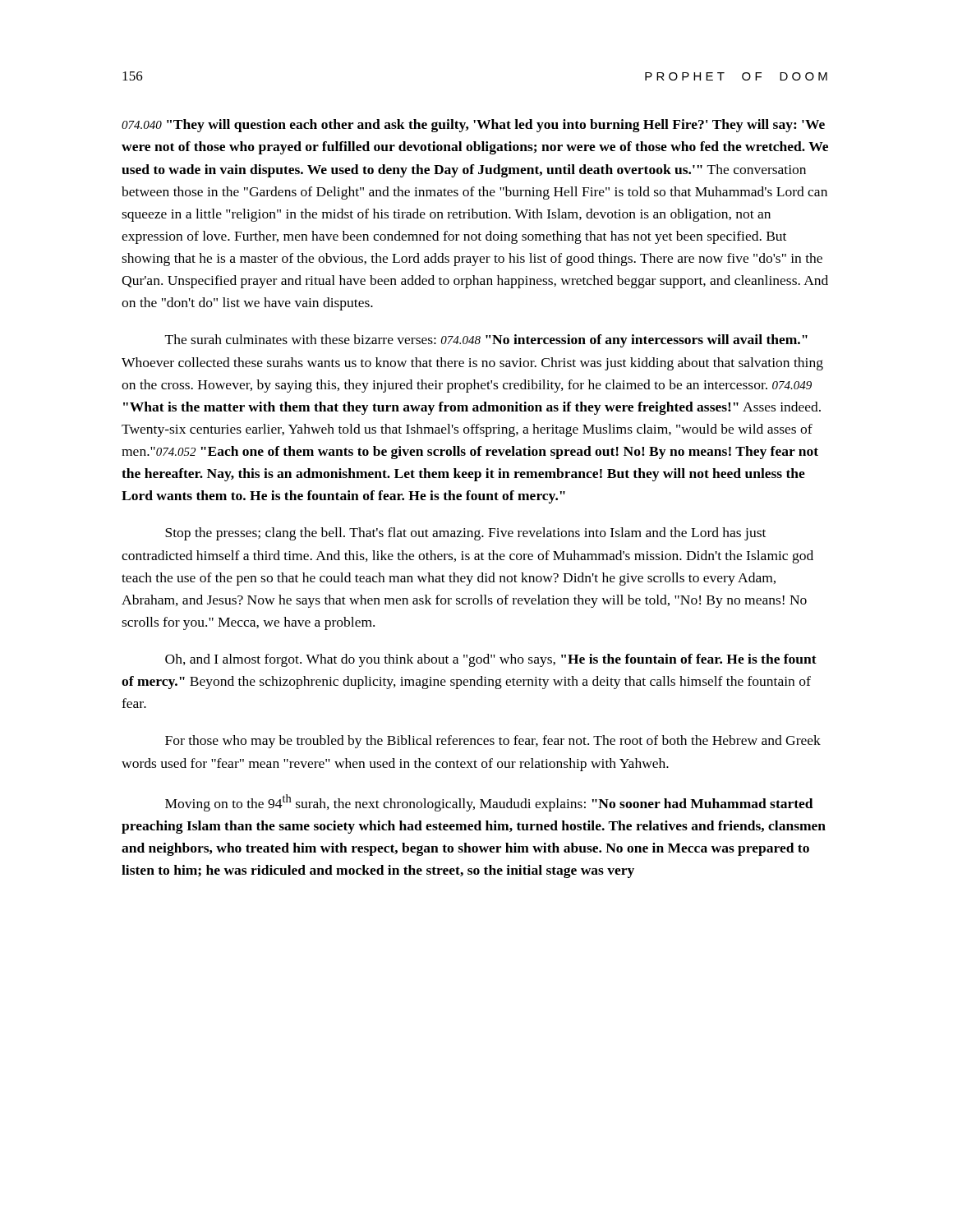Image resolution: width=953 pixels, height=1232 pixels.
Task: Find the block on this page that starts "Moving on to the 94th surah, the next"
Action: 476,835
